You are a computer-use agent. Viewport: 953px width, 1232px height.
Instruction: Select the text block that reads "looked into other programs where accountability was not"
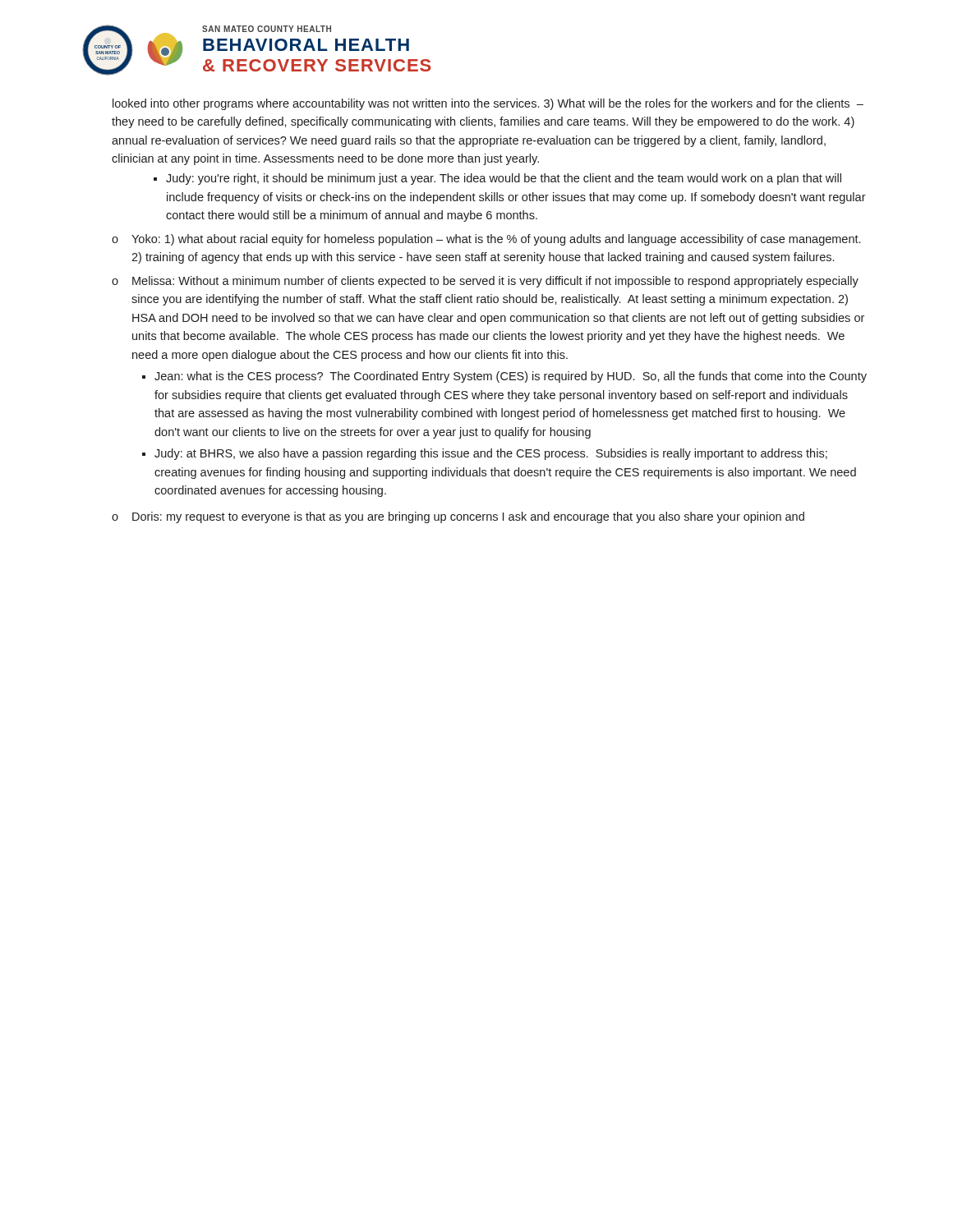click(x=487, y=131)
